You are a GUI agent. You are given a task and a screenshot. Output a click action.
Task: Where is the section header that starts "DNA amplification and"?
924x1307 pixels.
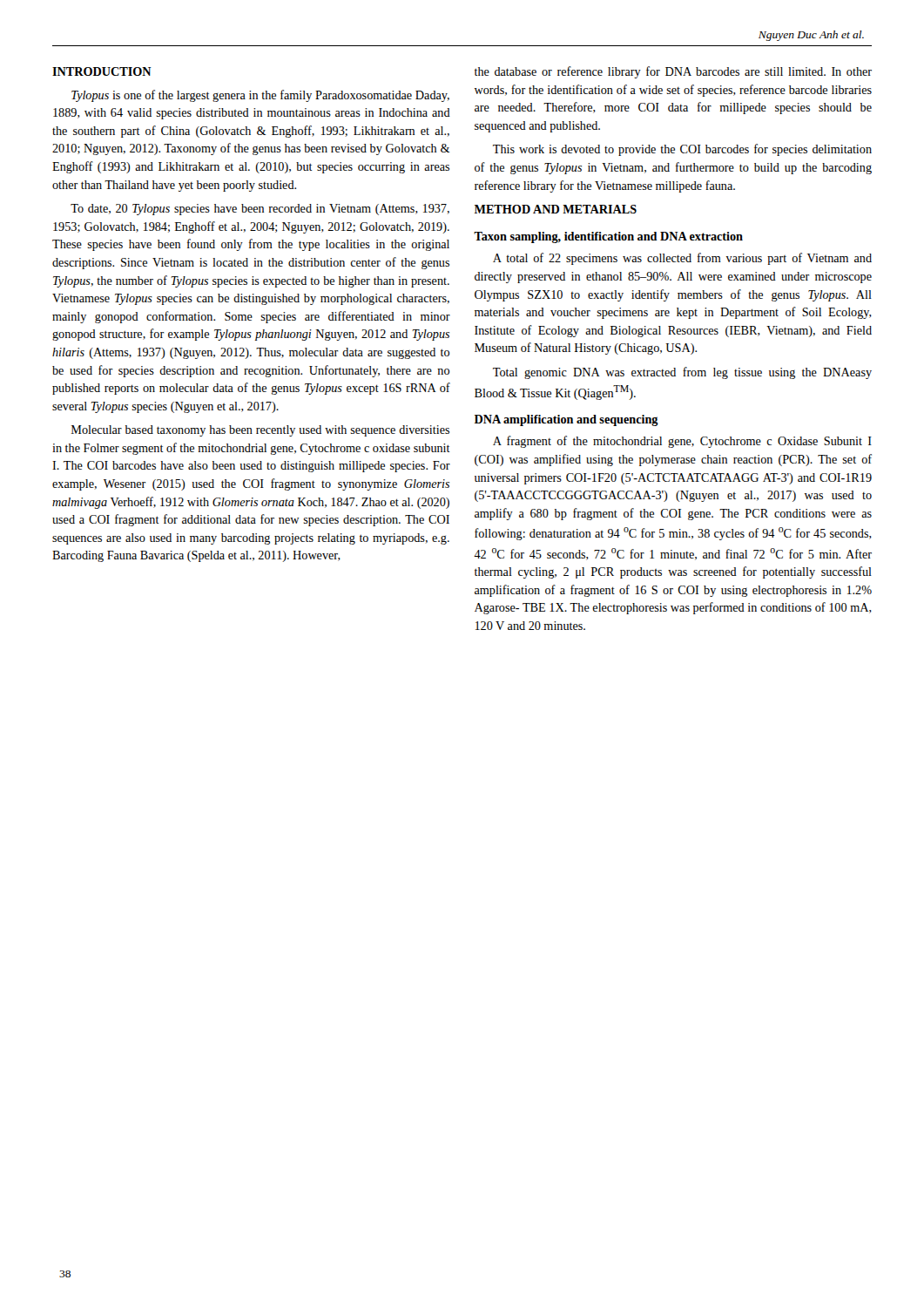566,419
